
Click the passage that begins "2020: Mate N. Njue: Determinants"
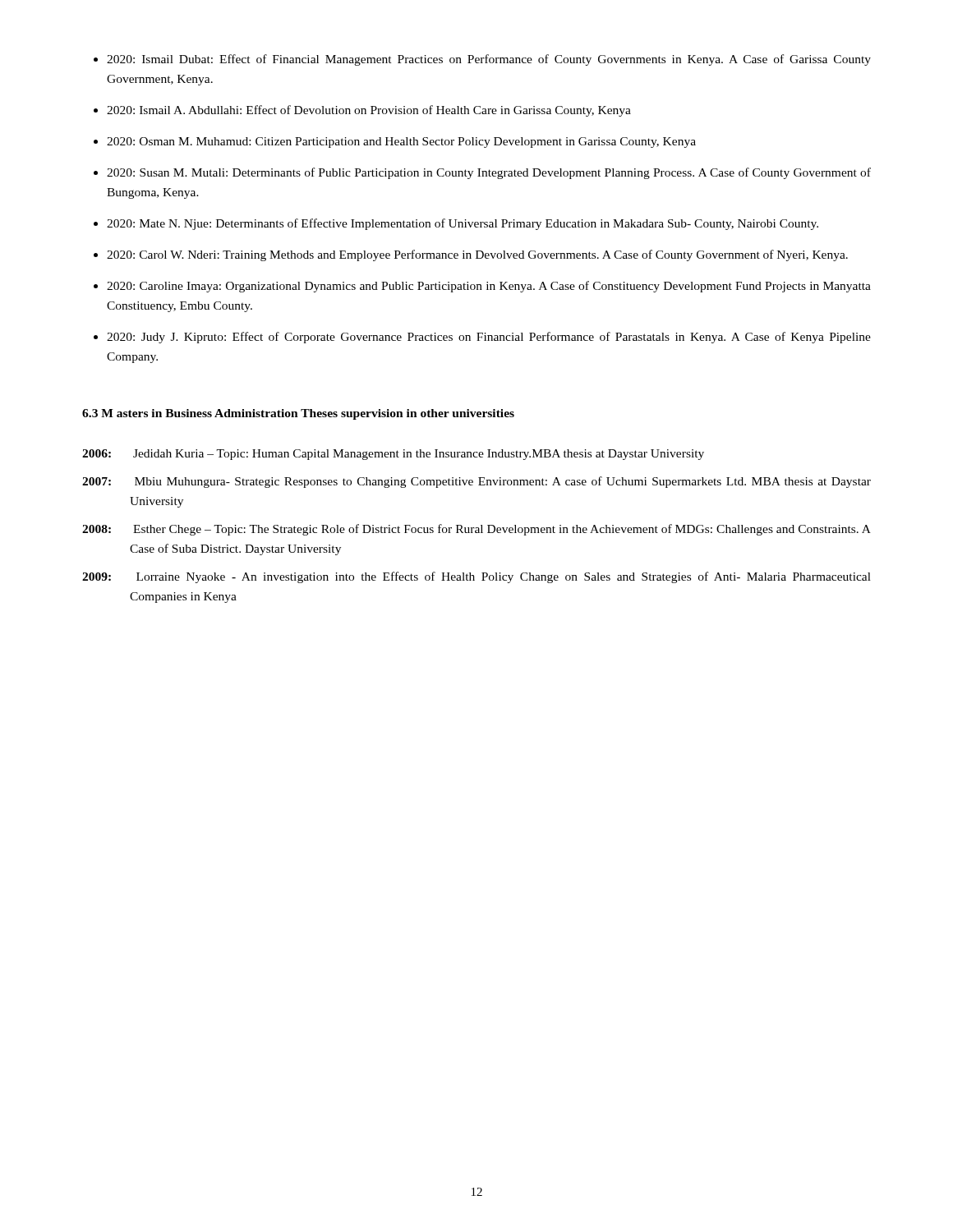click(463, 223)
